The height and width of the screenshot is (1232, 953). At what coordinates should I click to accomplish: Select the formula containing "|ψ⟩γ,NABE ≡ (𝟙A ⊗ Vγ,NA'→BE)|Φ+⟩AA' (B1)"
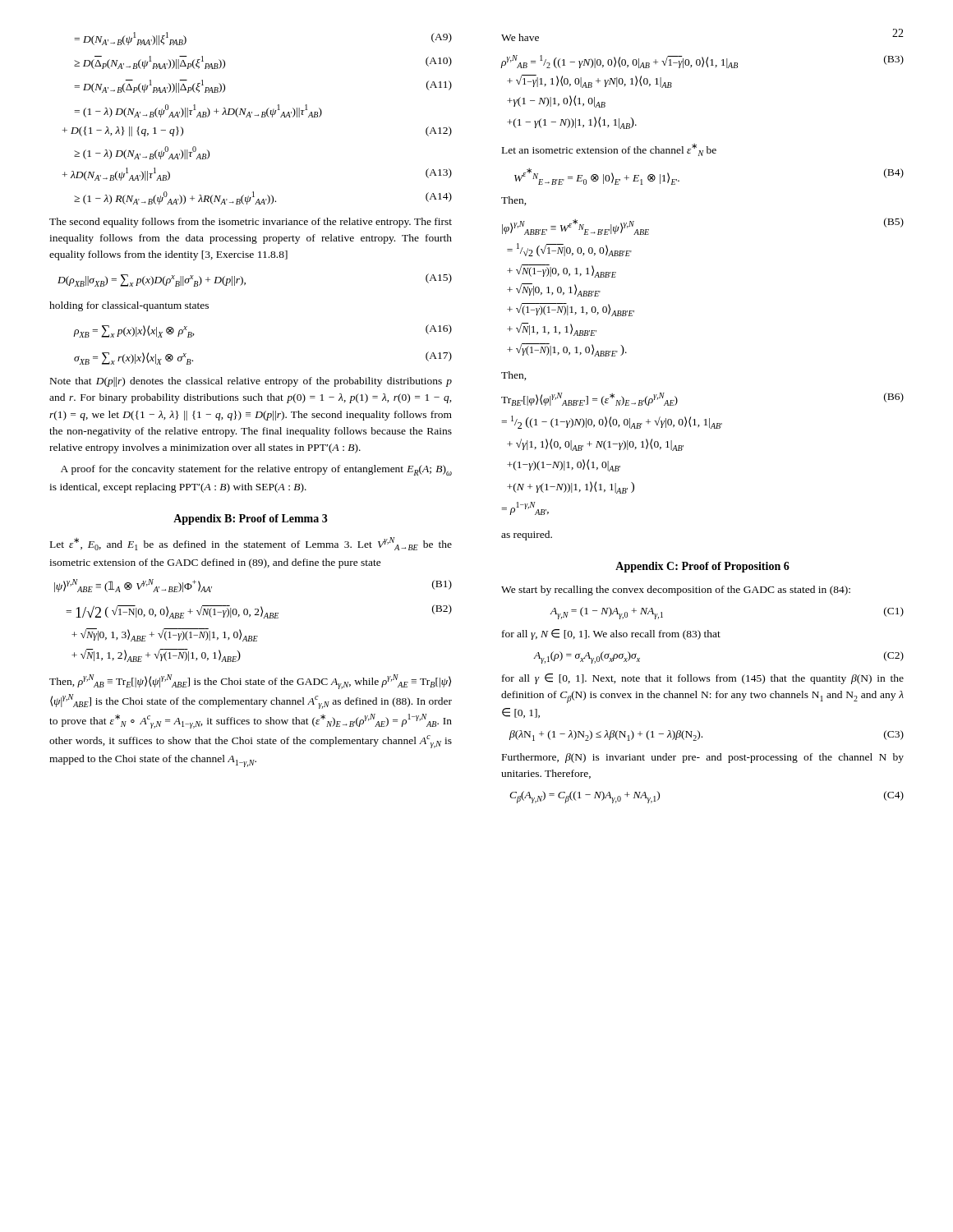[128, 585]
